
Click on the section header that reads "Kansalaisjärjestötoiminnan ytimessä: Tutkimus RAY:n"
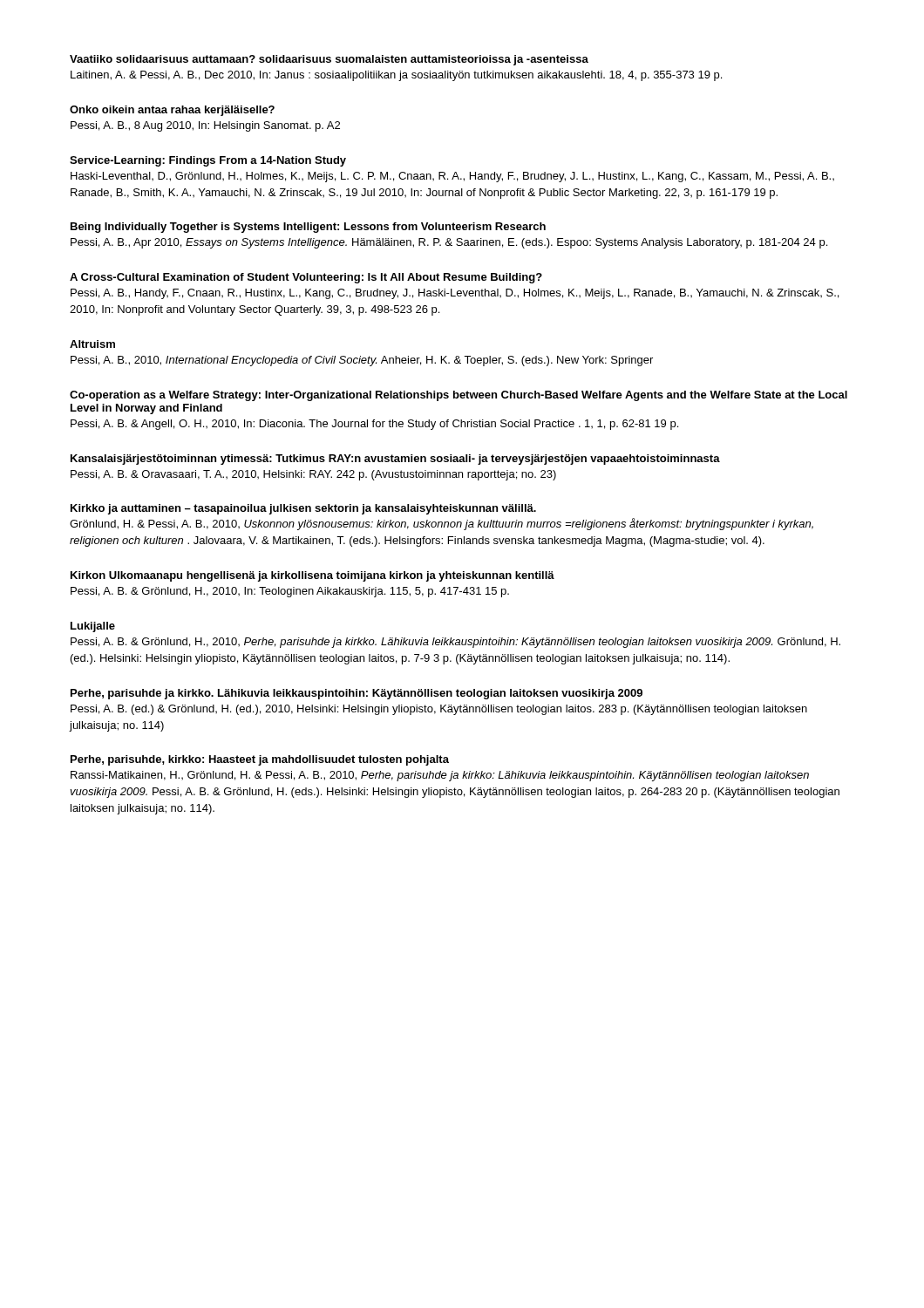[462, 467]
